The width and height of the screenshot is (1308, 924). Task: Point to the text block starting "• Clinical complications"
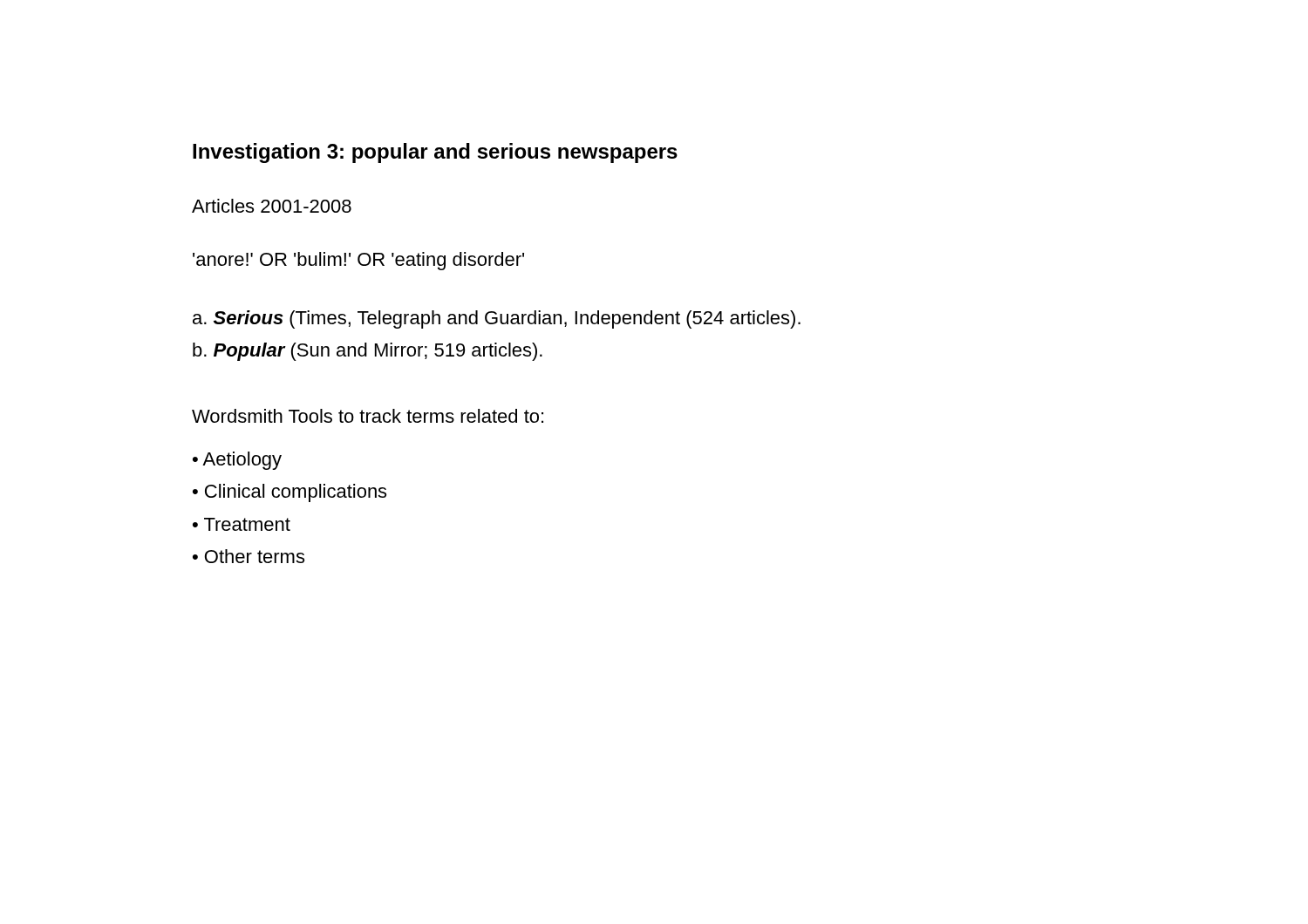(x=290, y=491)
